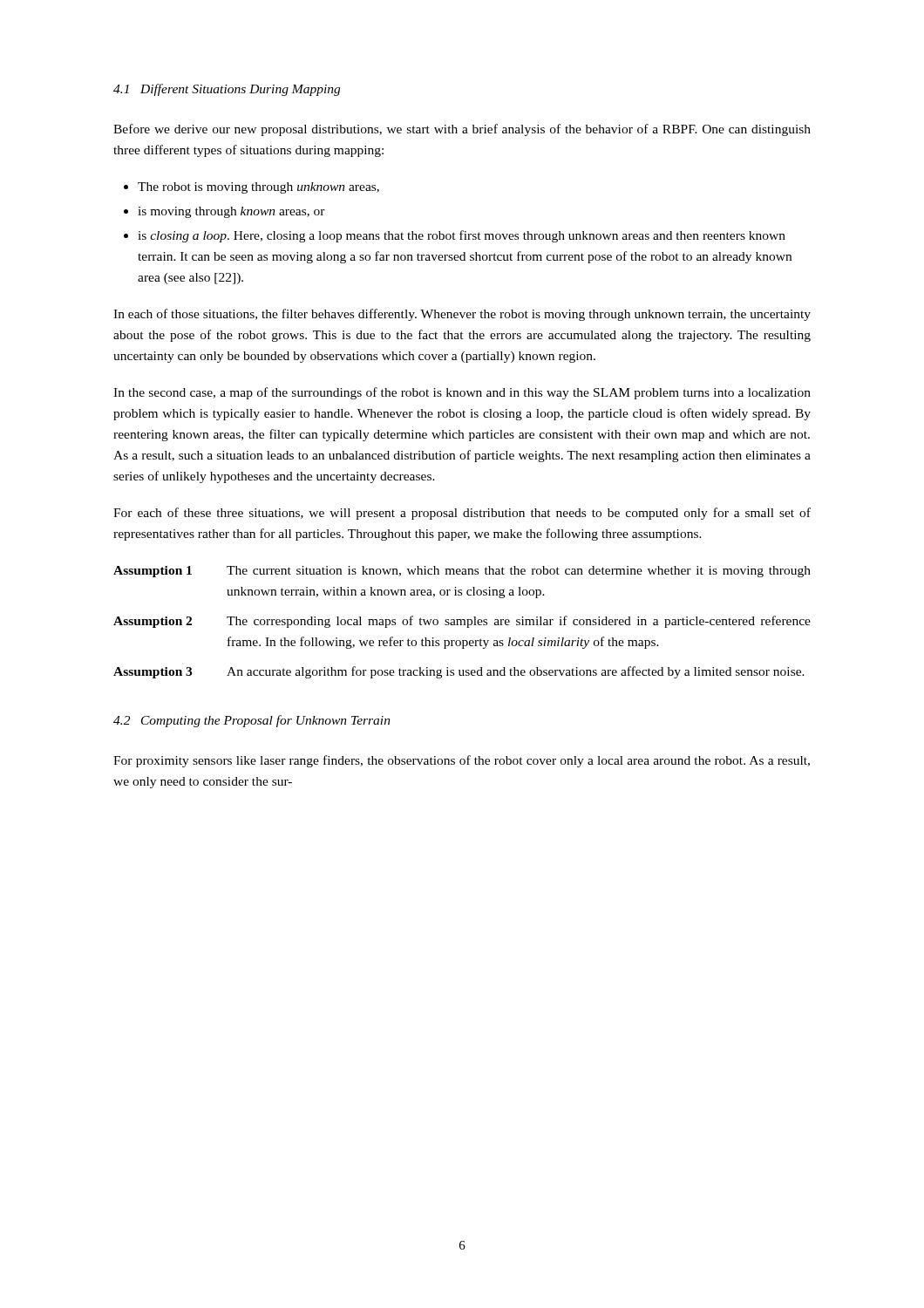Point to the block beginning "Assumption 2 The corresponding local maps of two"
The image size is (924, 1308).
[462, 632]
